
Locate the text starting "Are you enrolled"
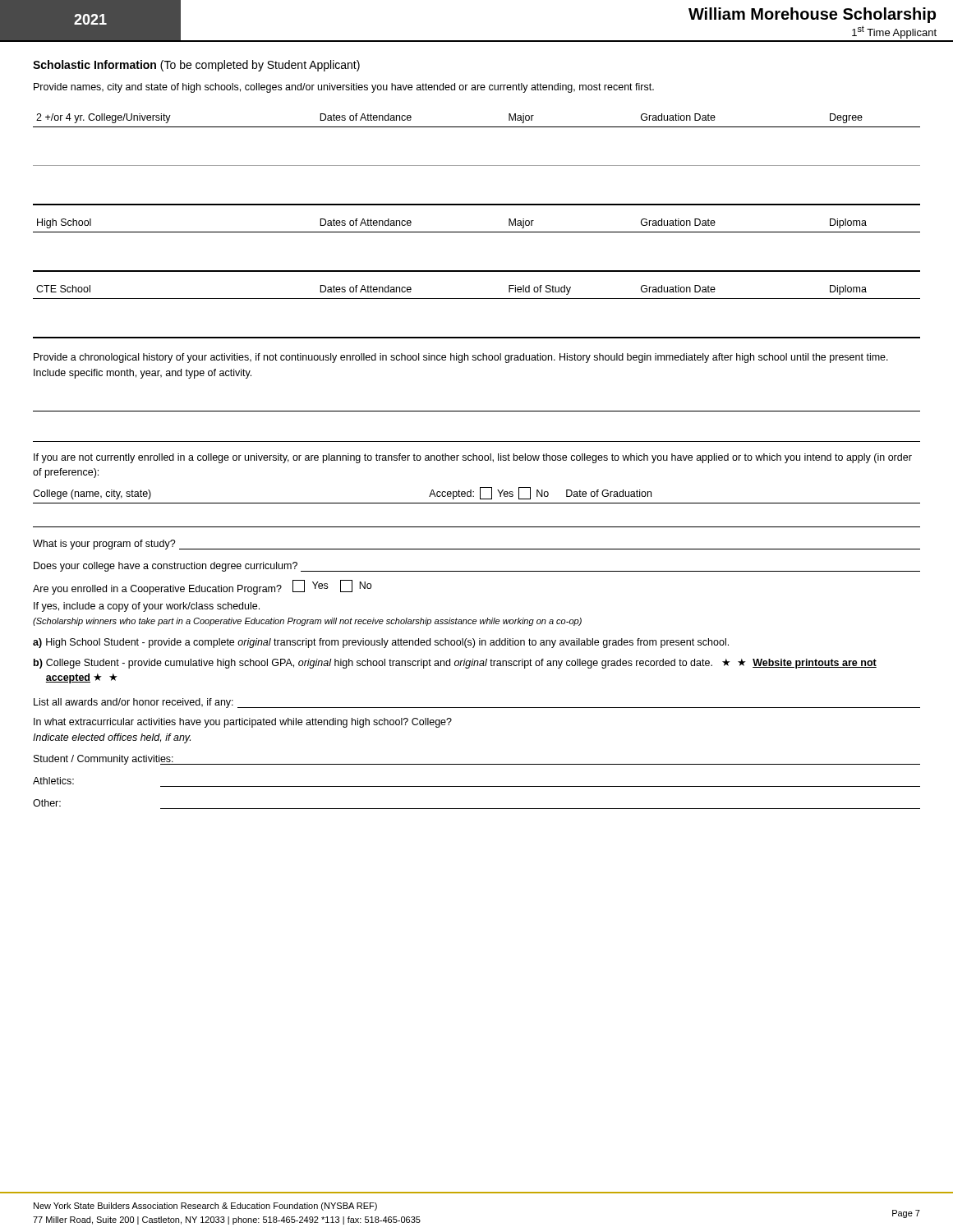click(202, 586)
